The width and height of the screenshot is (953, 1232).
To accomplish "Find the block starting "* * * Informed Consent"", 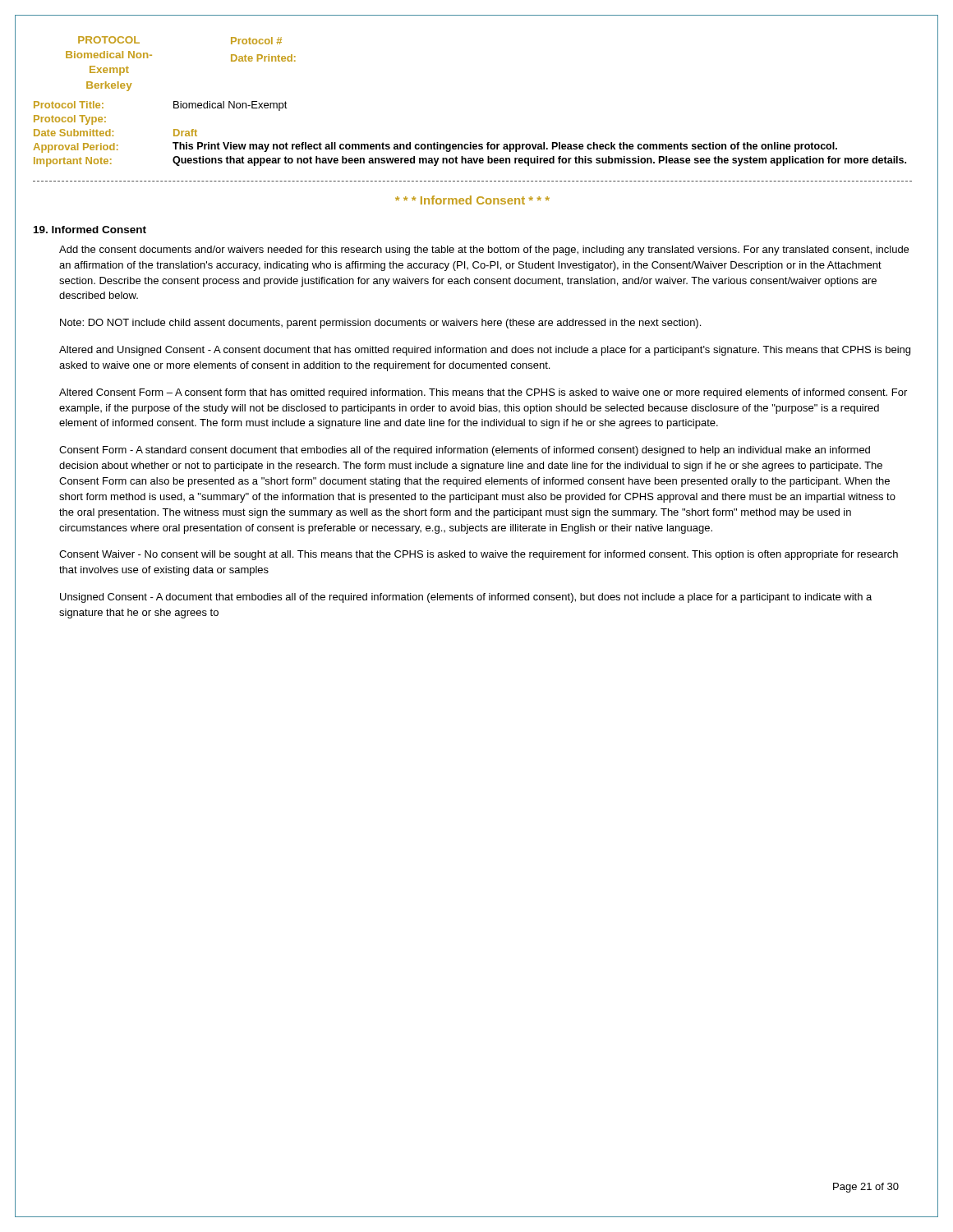I will pyautogui.click(x=472, y=200).
